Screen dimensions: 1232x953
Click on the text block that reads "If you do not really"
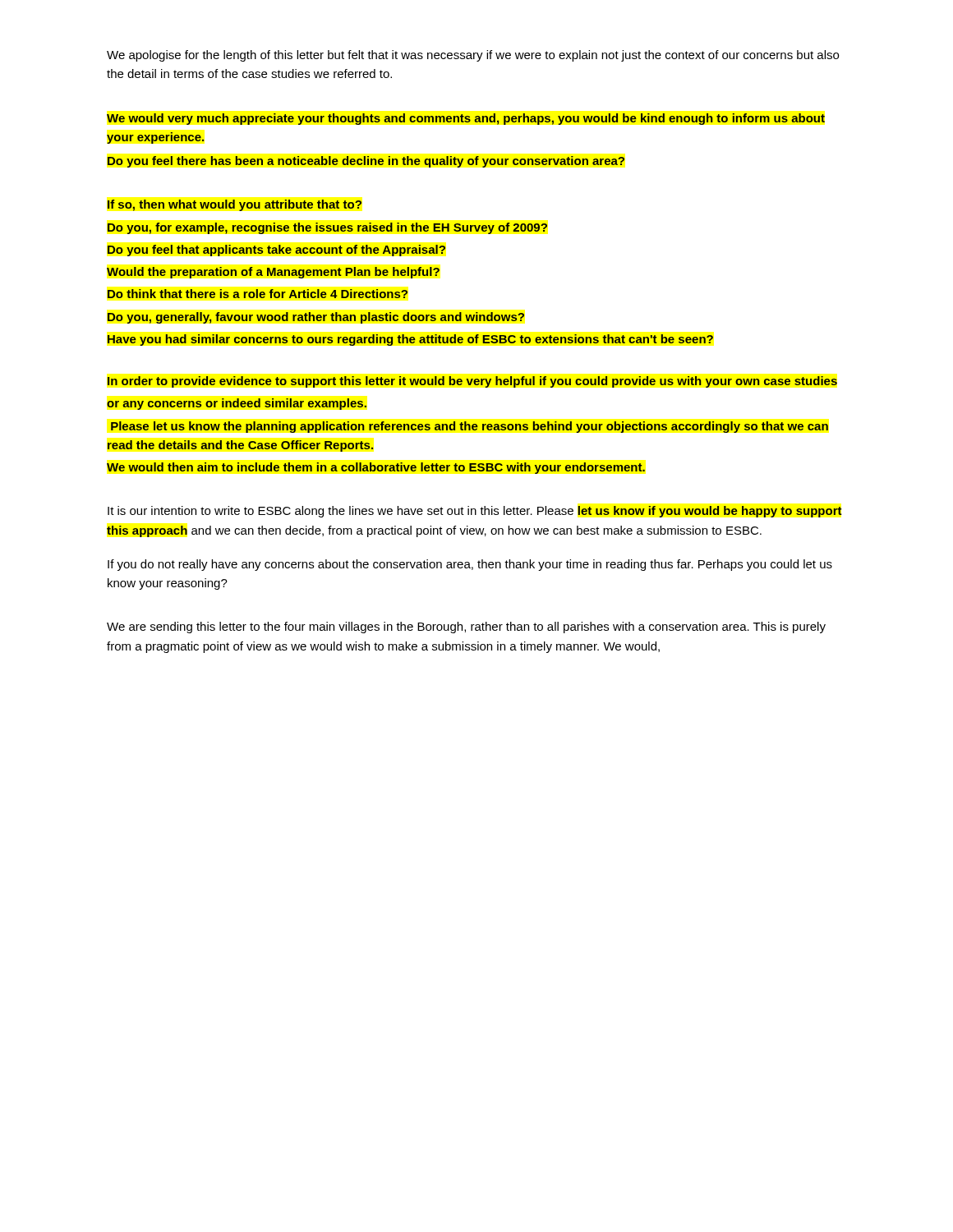click(x=470, y=573)
